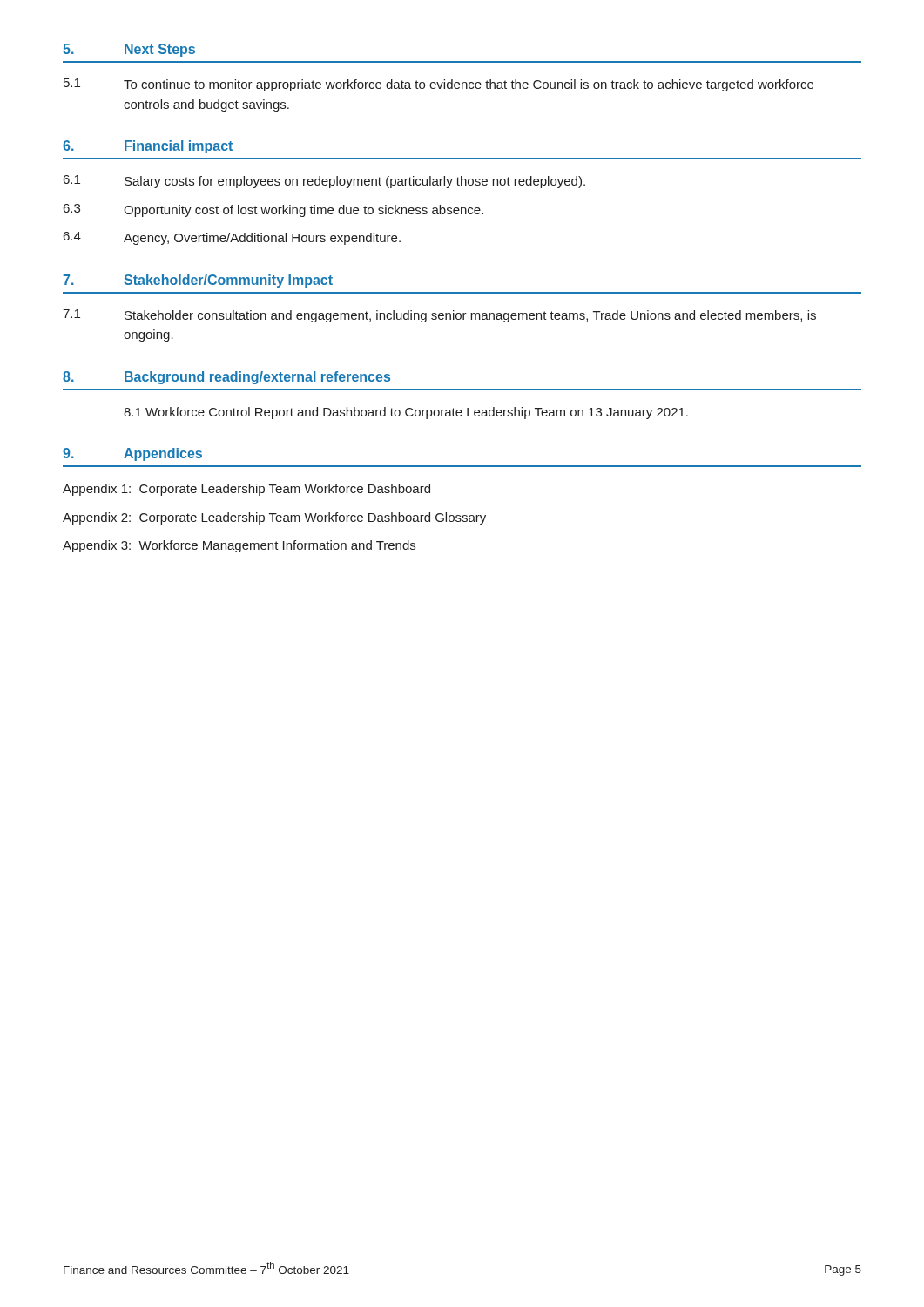The image size is (924, 1307).
Task: Locate the text "7. Stakeholder/Community Impact"
Action: tap(198, 280)
